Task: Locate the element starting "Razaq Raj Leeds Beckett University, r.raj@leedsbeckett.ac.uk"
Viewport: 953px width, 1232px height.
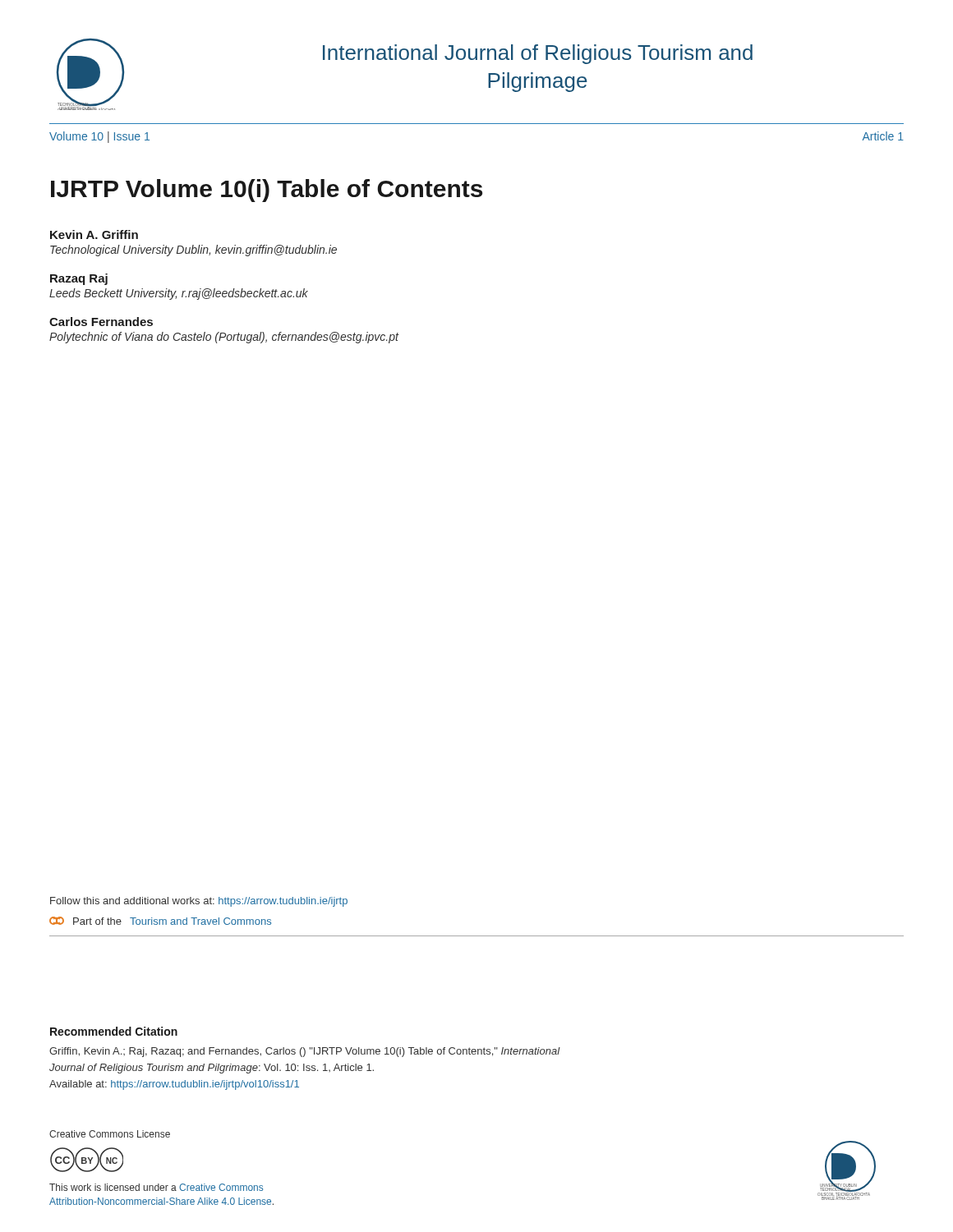Action: [x=79, y=279]
